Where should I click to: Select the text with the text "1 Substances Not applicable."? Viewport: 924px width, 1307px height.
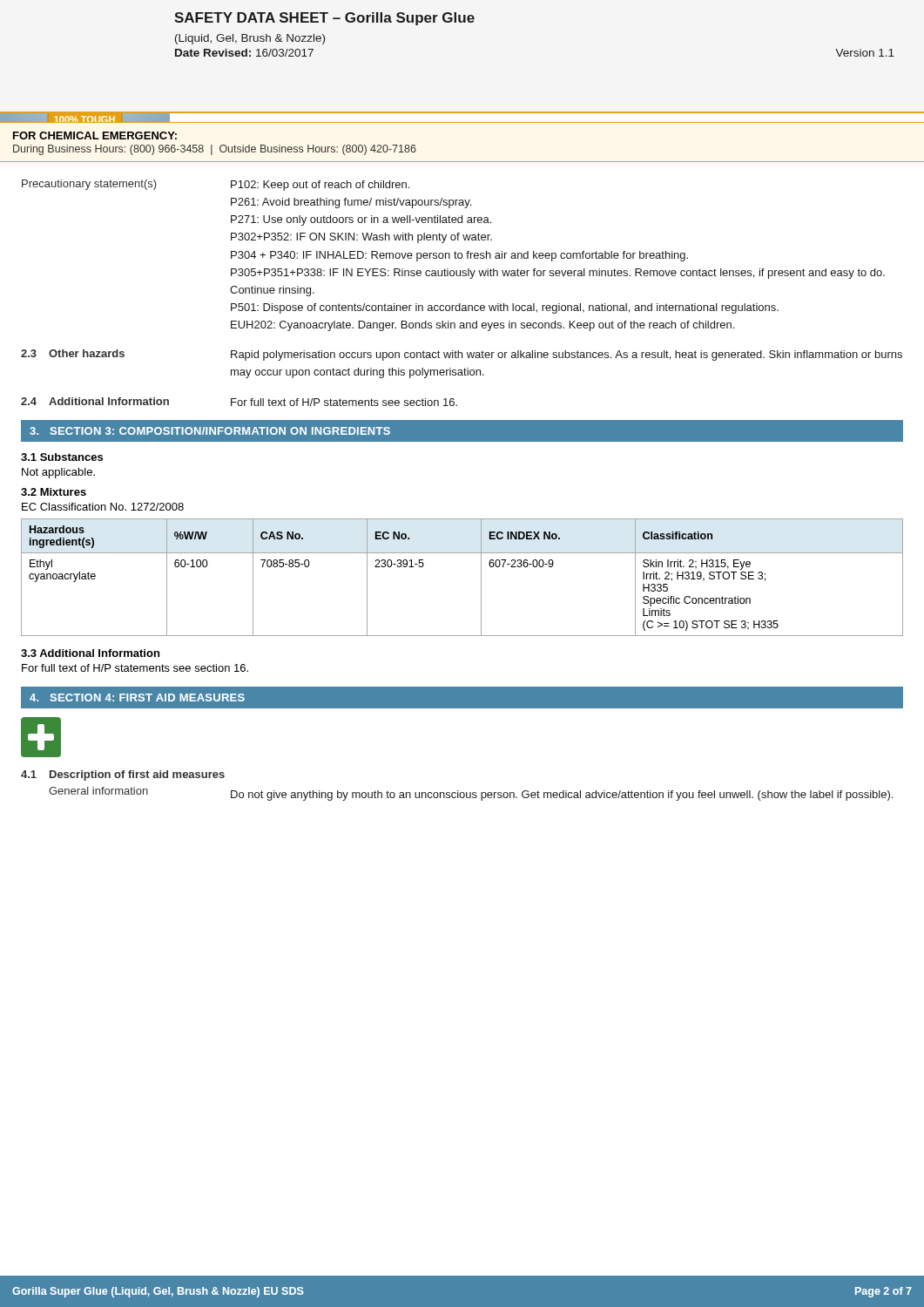(x=62, y=457)
